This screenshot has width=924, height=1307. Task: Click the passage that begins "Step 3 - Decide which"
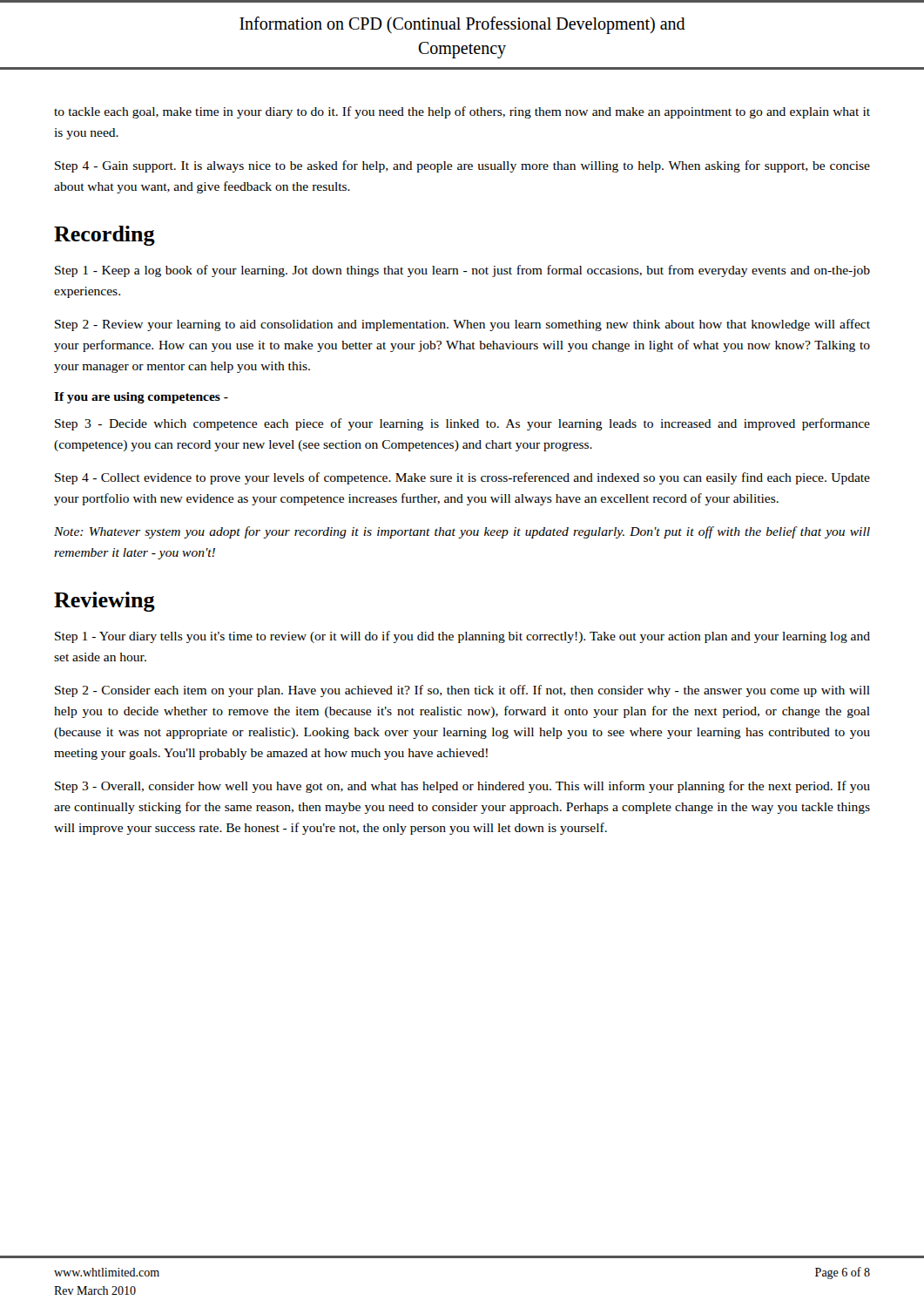(x=462, y=434)
